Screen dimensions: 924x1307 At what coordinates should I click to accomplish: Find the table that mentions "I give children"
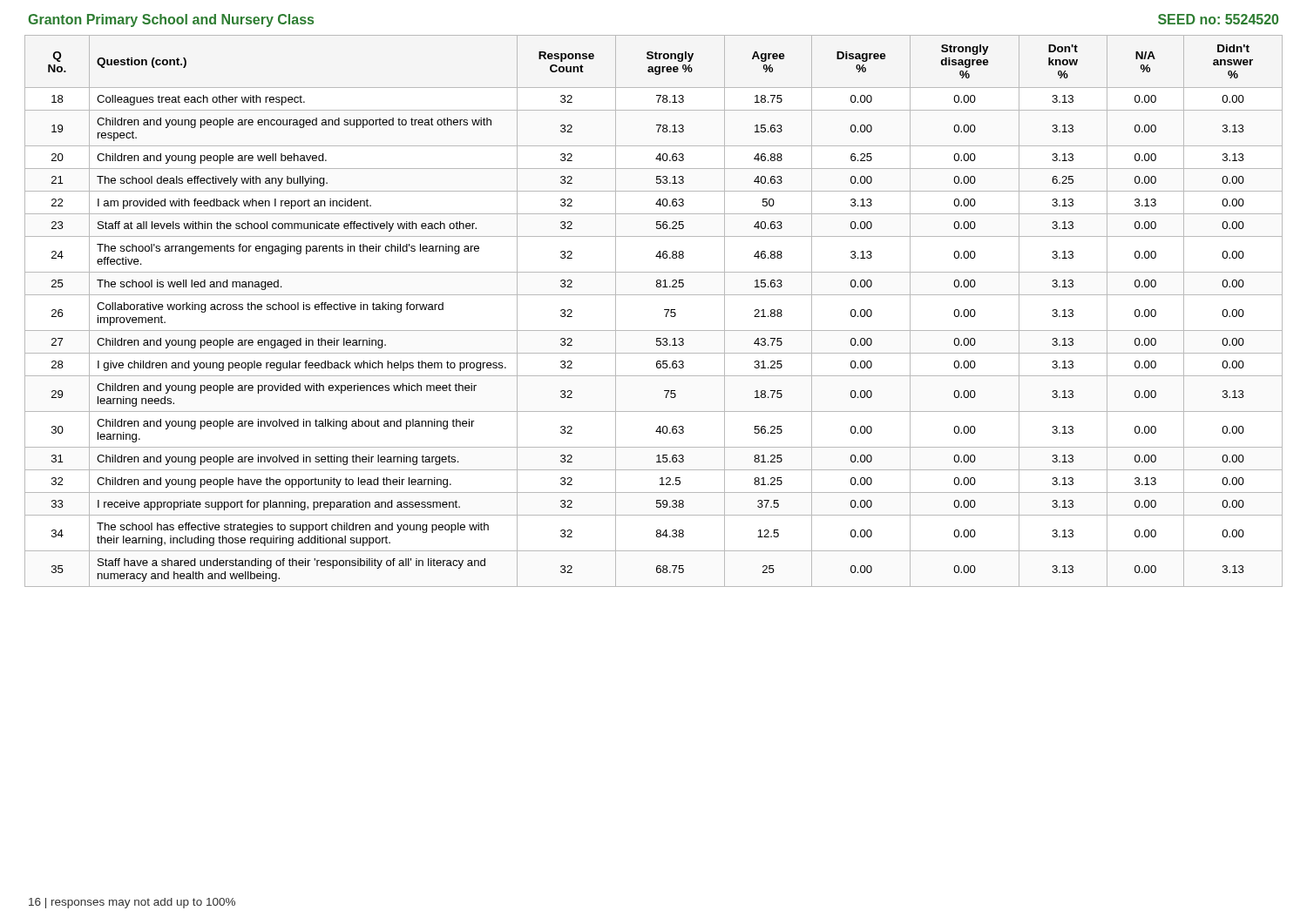coord(654,311)
